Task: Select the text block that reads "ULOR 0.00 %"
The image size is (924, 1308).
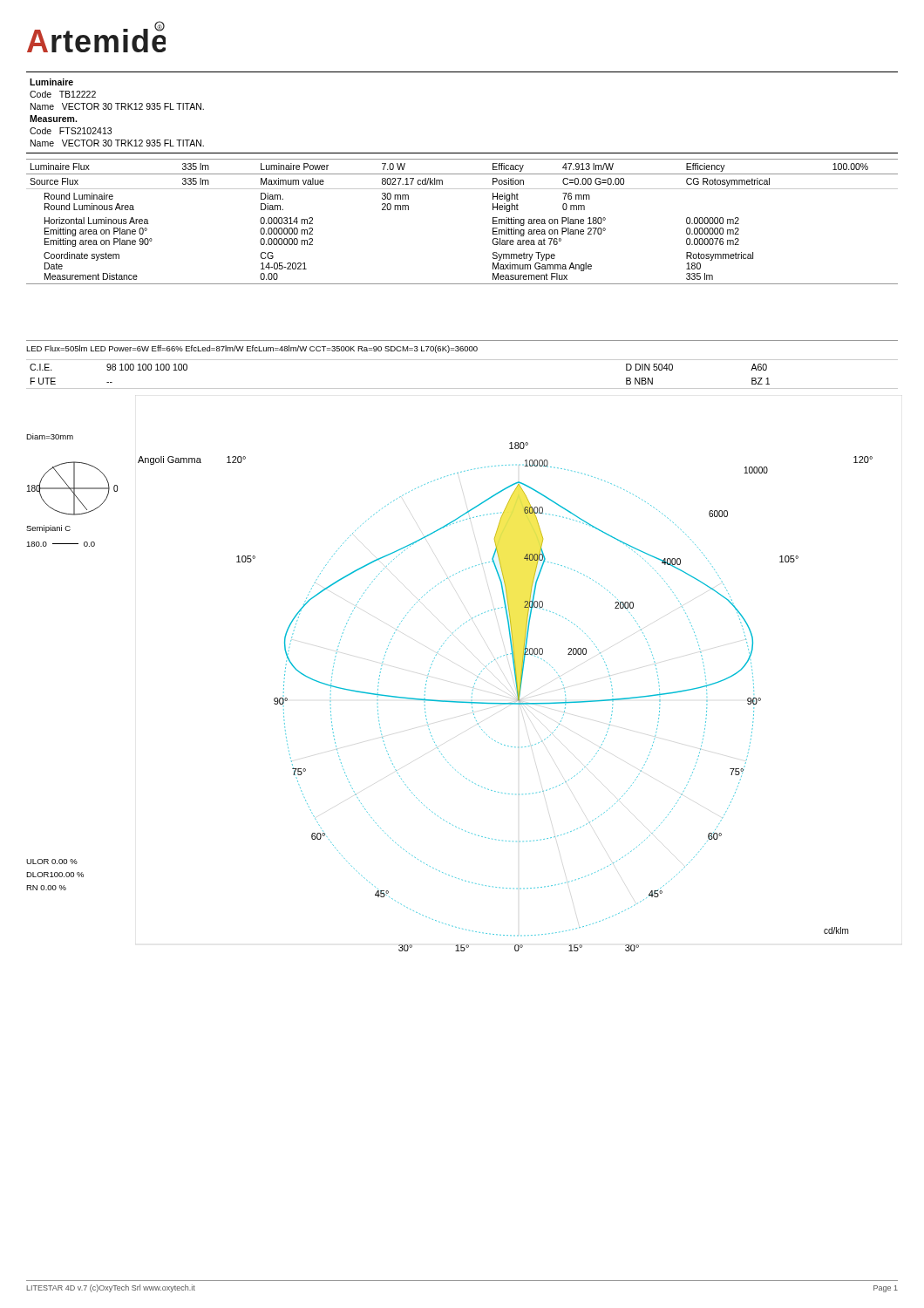Action: (87, 874)
